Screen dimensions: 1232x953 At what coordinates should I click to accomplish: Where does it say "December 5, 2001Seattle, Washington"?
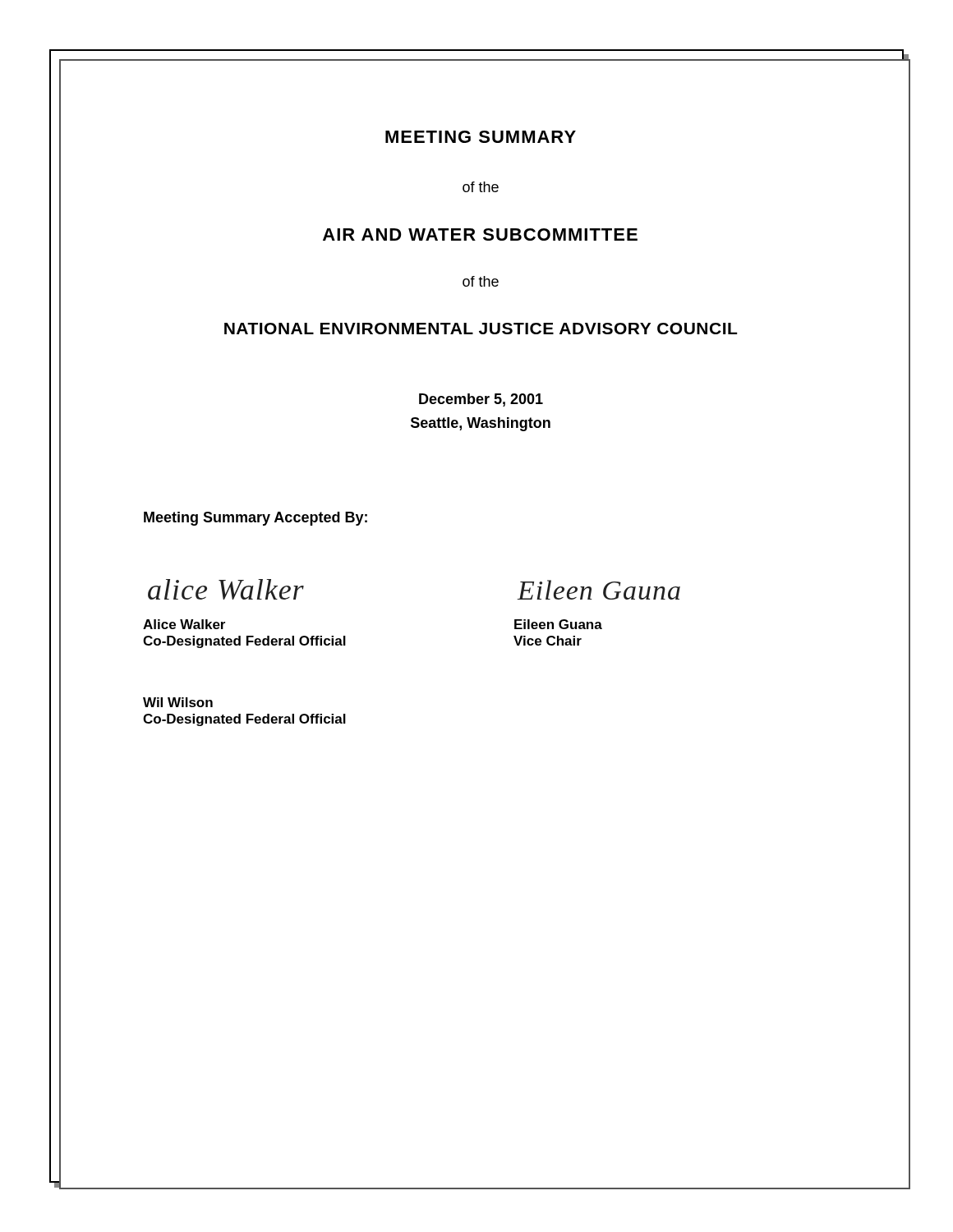(x=481, y=411)
